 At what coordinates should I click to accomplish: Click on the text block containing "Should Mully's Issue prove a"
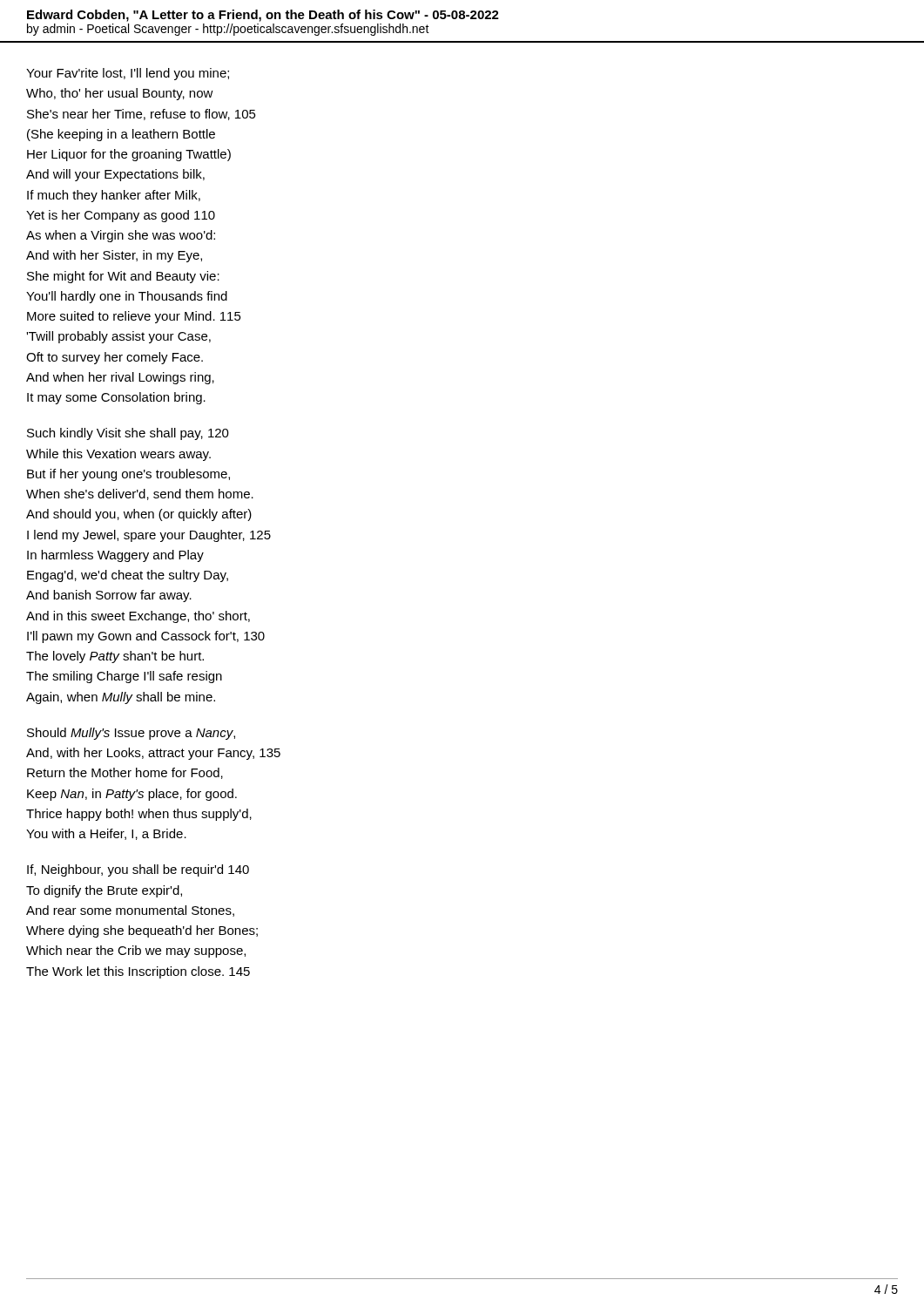(131, 734)
